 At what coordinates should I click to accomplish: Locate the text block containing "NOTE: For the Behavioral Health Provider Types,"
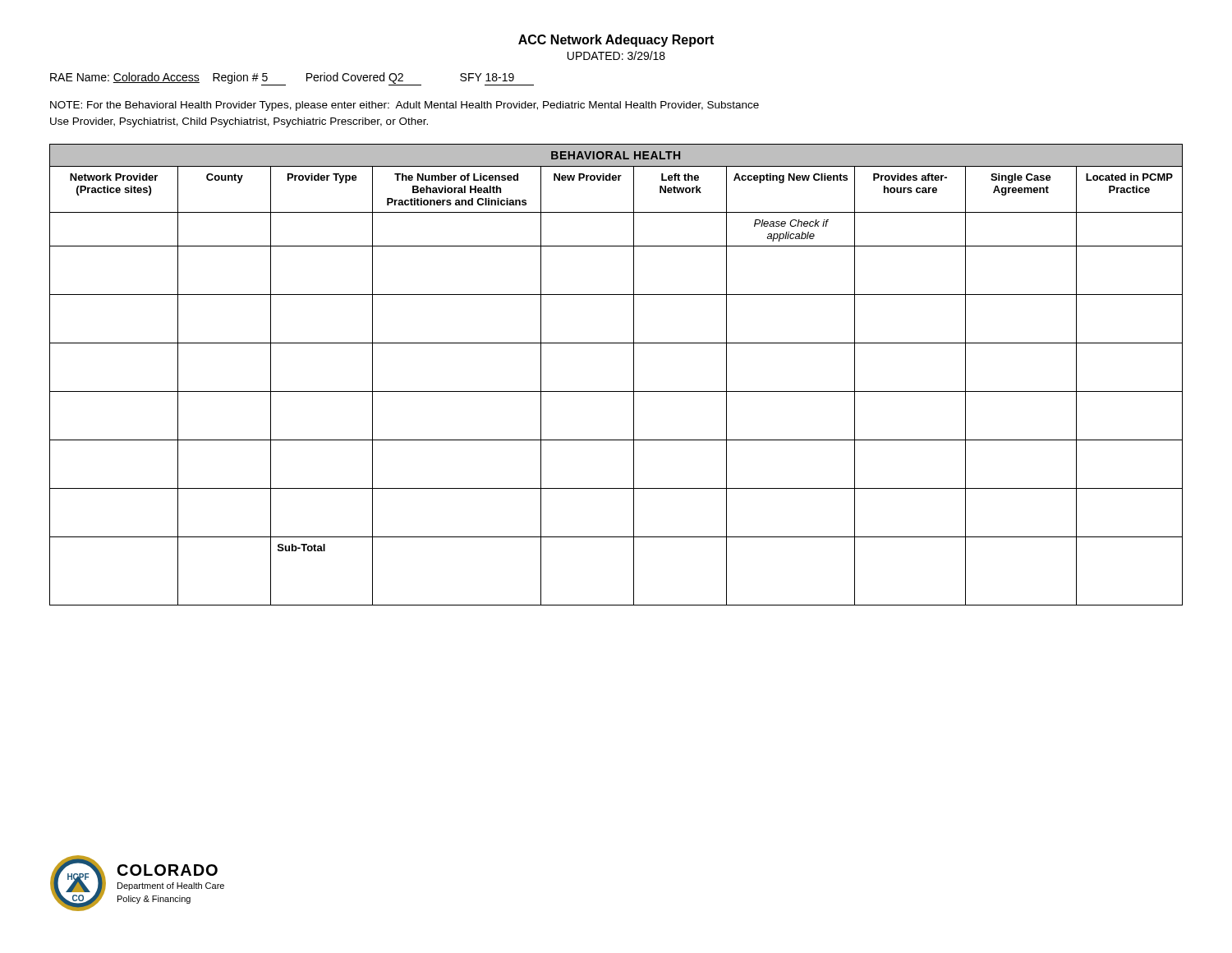point(404,113)
